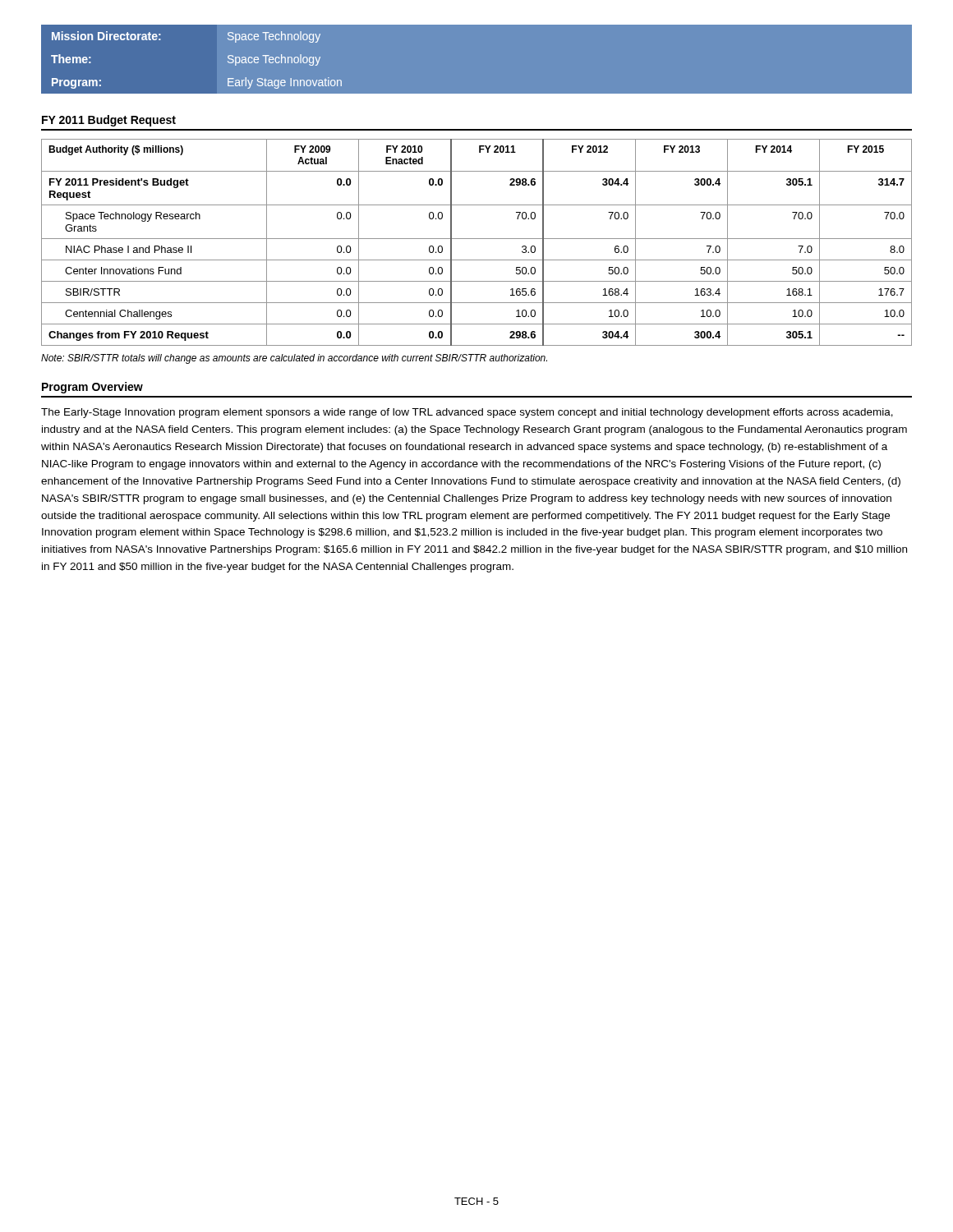Point to the block beginning "The Early-Stage Innovation program element sponsors a wide"
The image size is (953, 1232).
474,489
